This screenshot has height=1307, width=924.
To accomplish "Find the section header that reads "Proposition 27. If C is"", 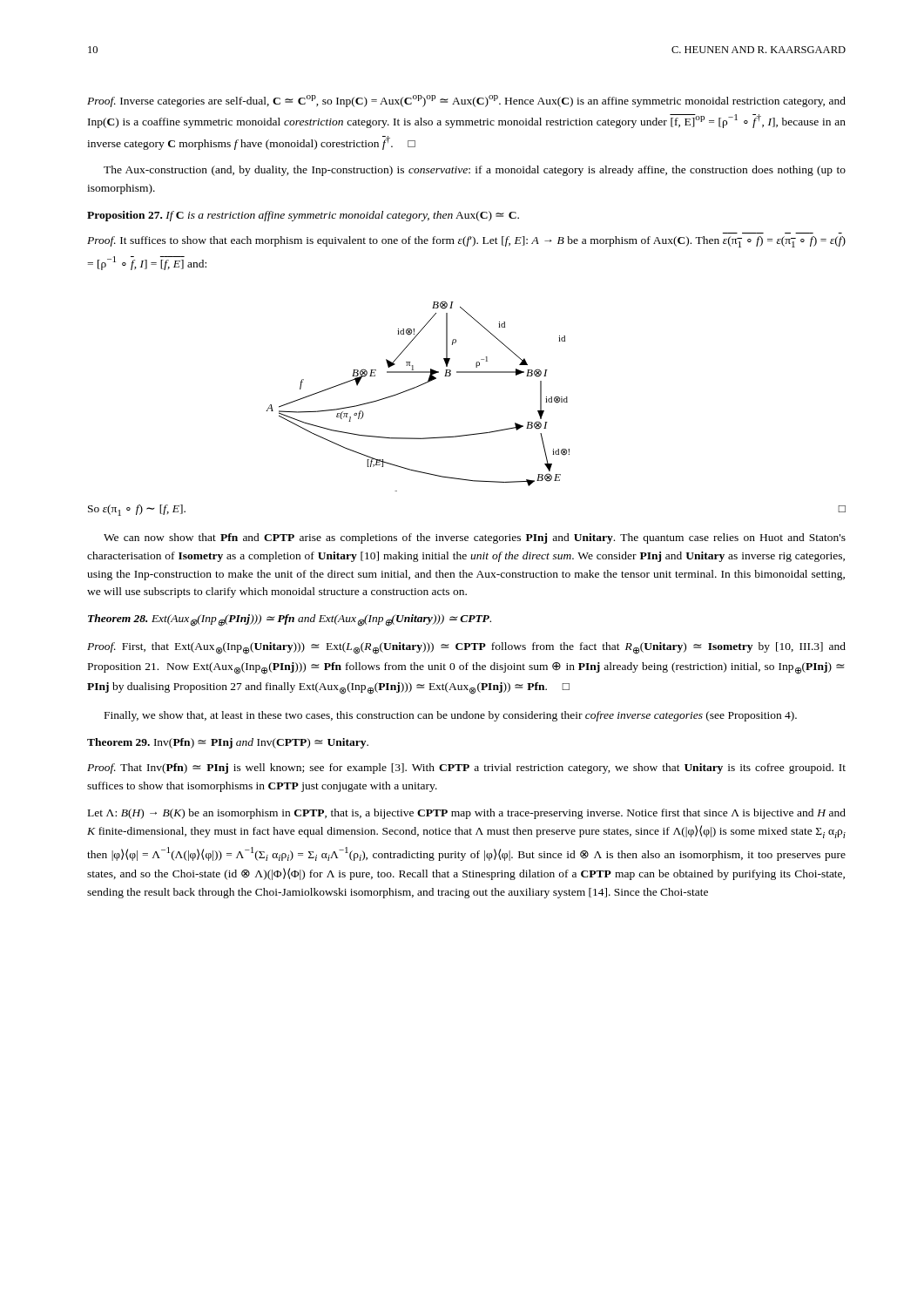I will click(x=303, y=215).
